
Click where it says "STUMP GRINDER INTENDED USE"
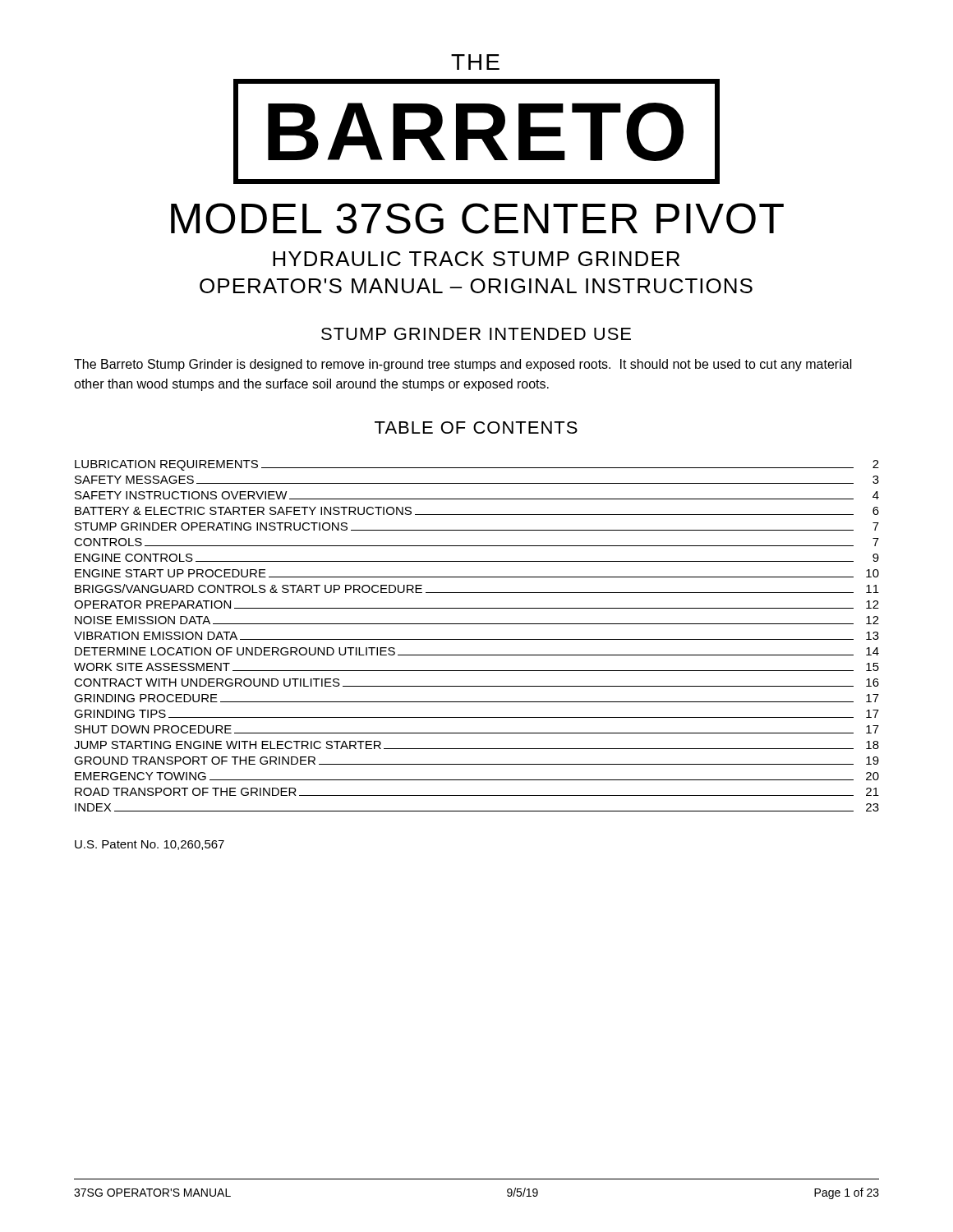click(476, 334)
